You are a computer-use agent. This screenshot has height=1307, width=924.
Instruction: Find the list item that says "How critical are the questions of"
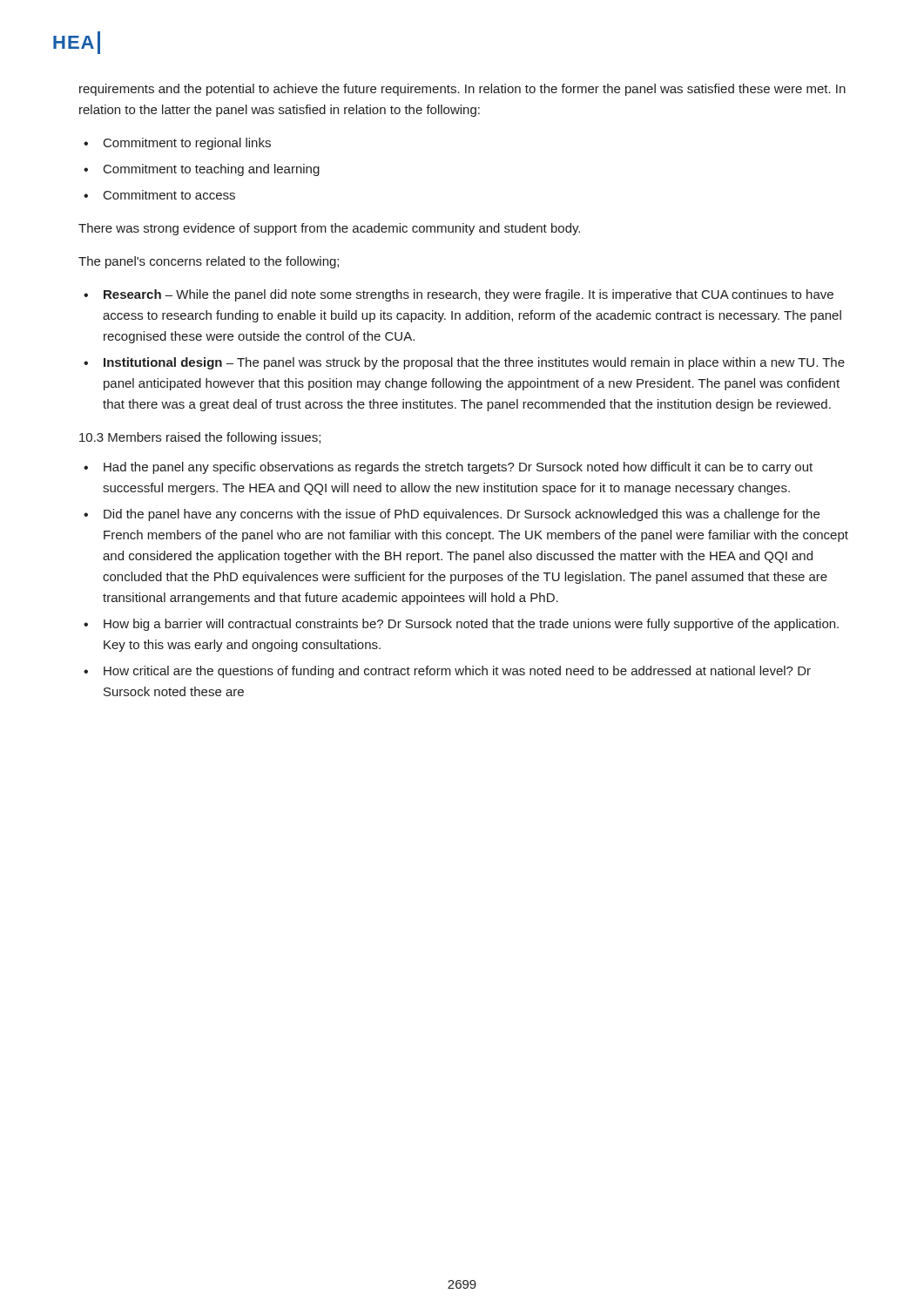point(457,681)
